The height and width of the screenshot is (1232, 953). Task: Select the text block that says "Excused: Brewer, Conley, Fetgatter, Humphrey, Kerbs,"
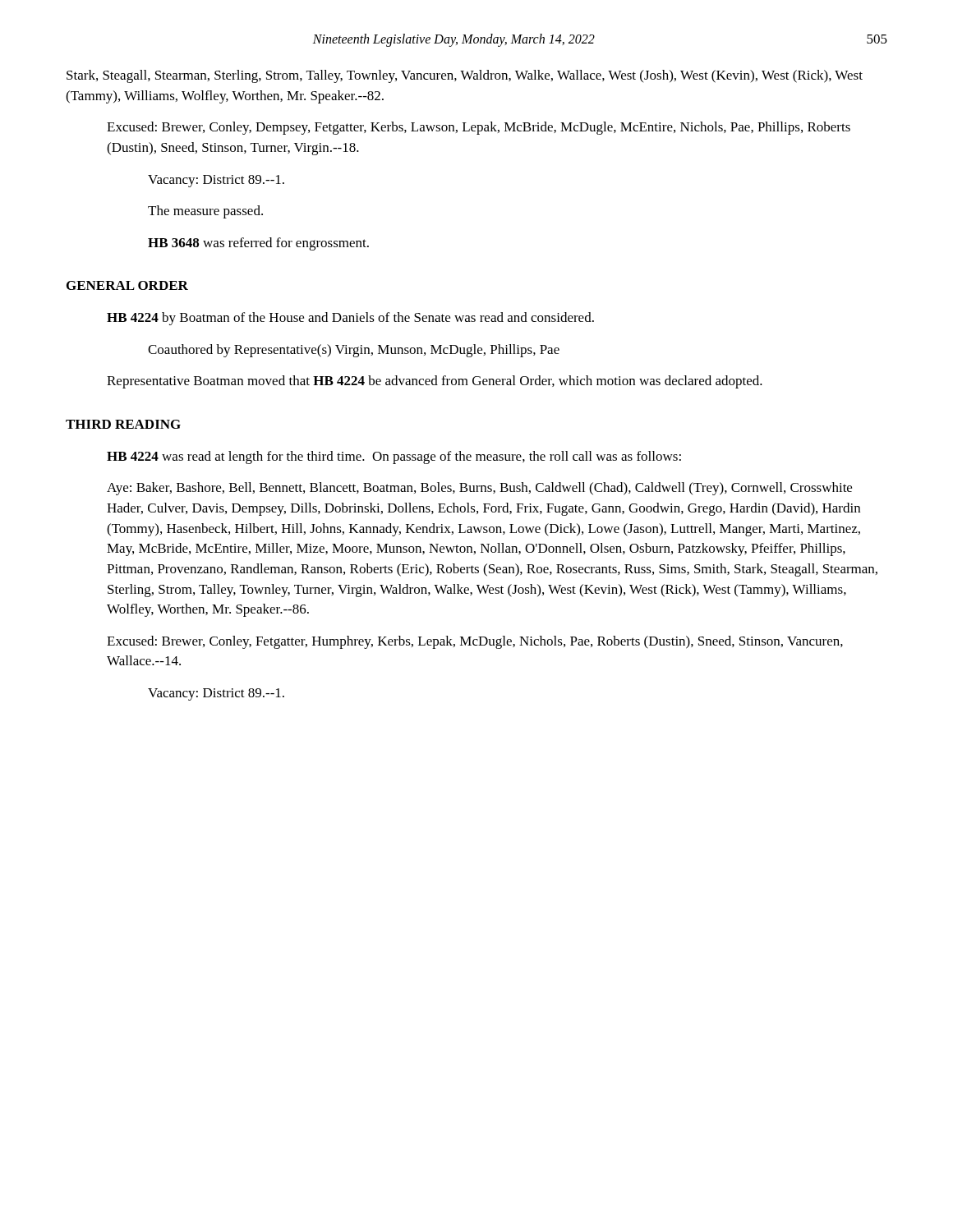click(x=475, y=651)
